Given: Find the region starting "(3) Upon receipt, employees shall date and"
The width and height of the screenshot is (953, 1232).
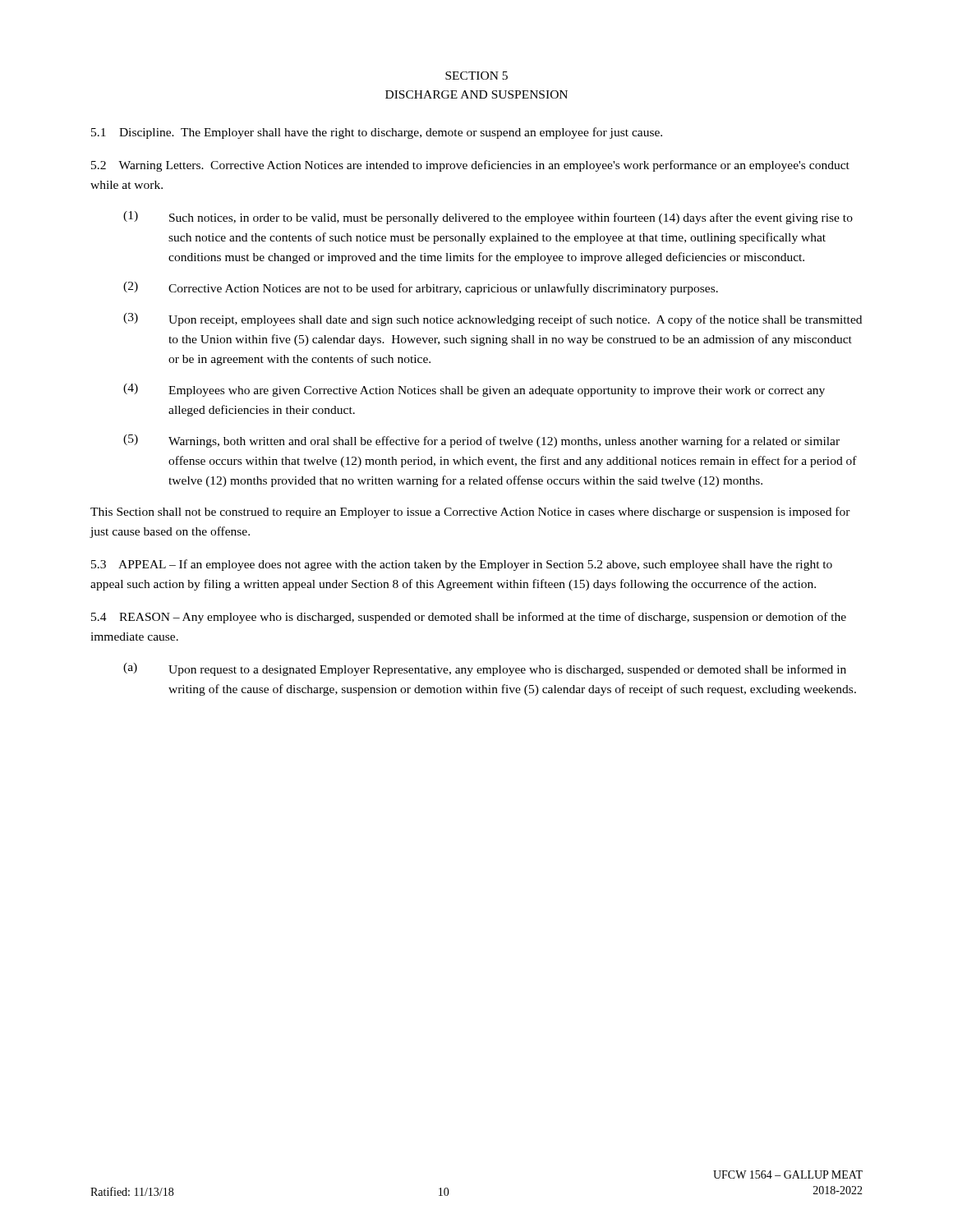Looking at the screenshot, I should pos(493,339).
